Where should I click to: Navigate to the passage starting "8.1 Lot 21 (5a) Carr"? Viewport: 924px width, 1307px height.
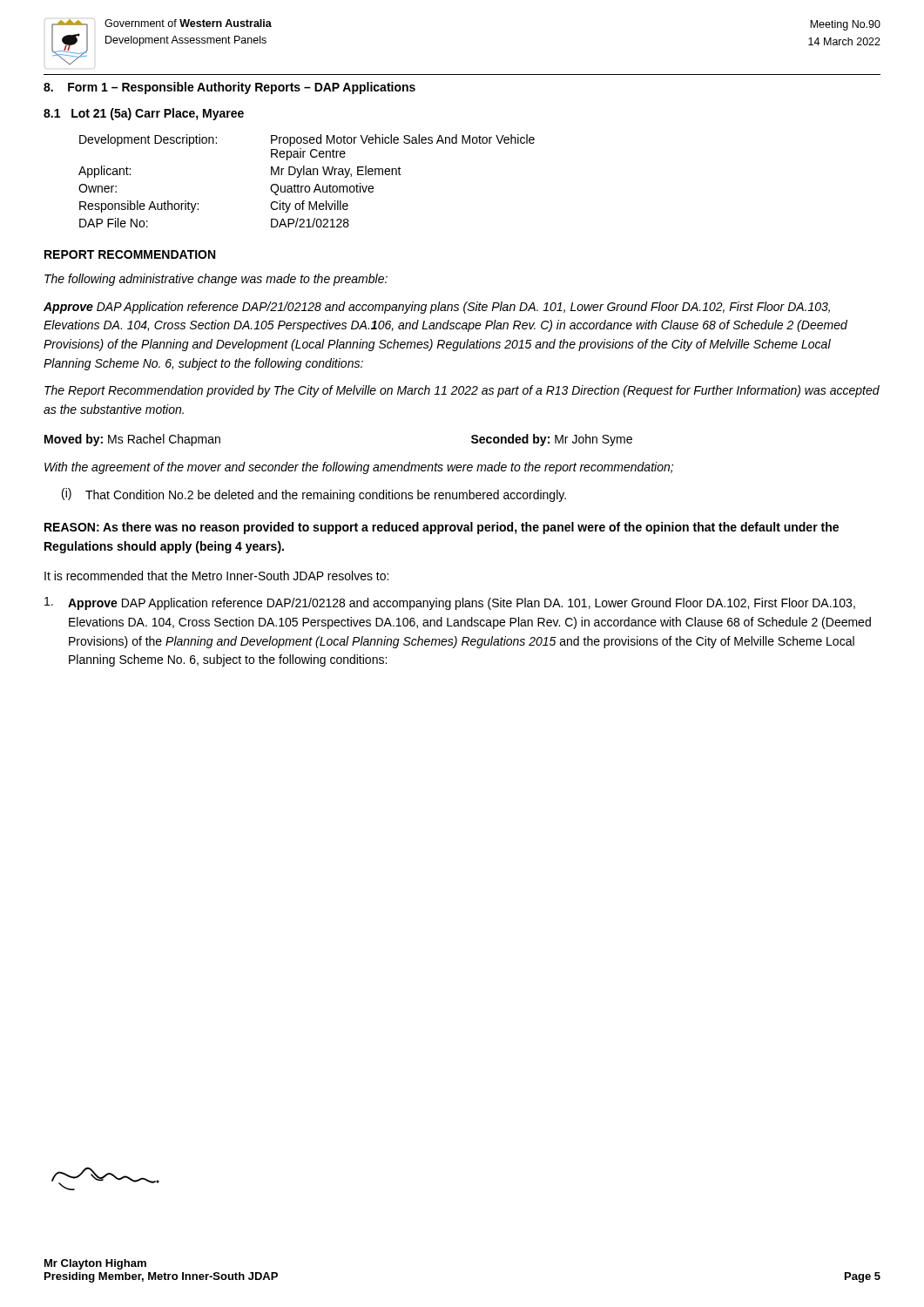point(144,113)
